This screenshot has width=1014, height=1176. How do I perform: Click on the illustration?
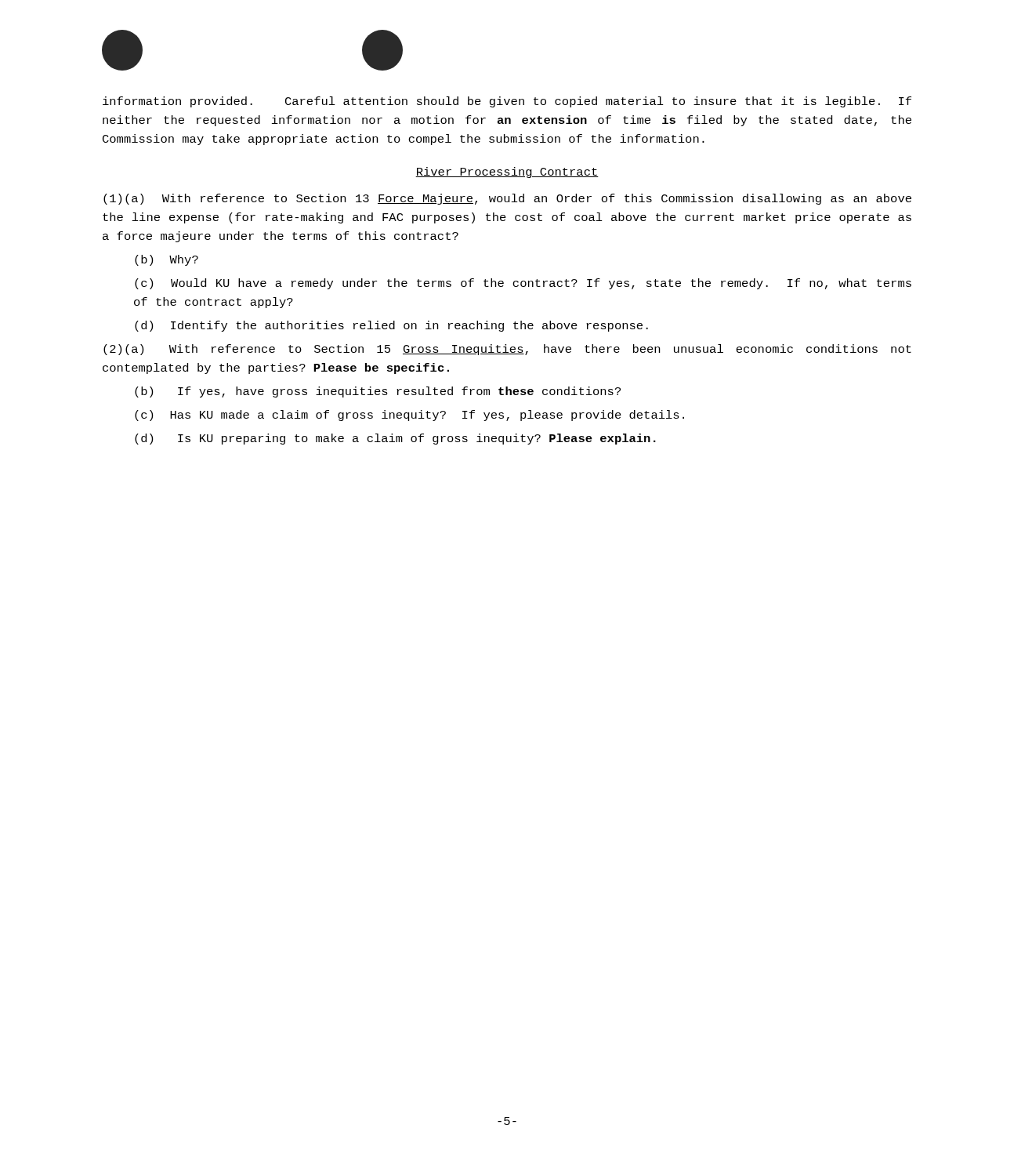[x=455, y=50]
